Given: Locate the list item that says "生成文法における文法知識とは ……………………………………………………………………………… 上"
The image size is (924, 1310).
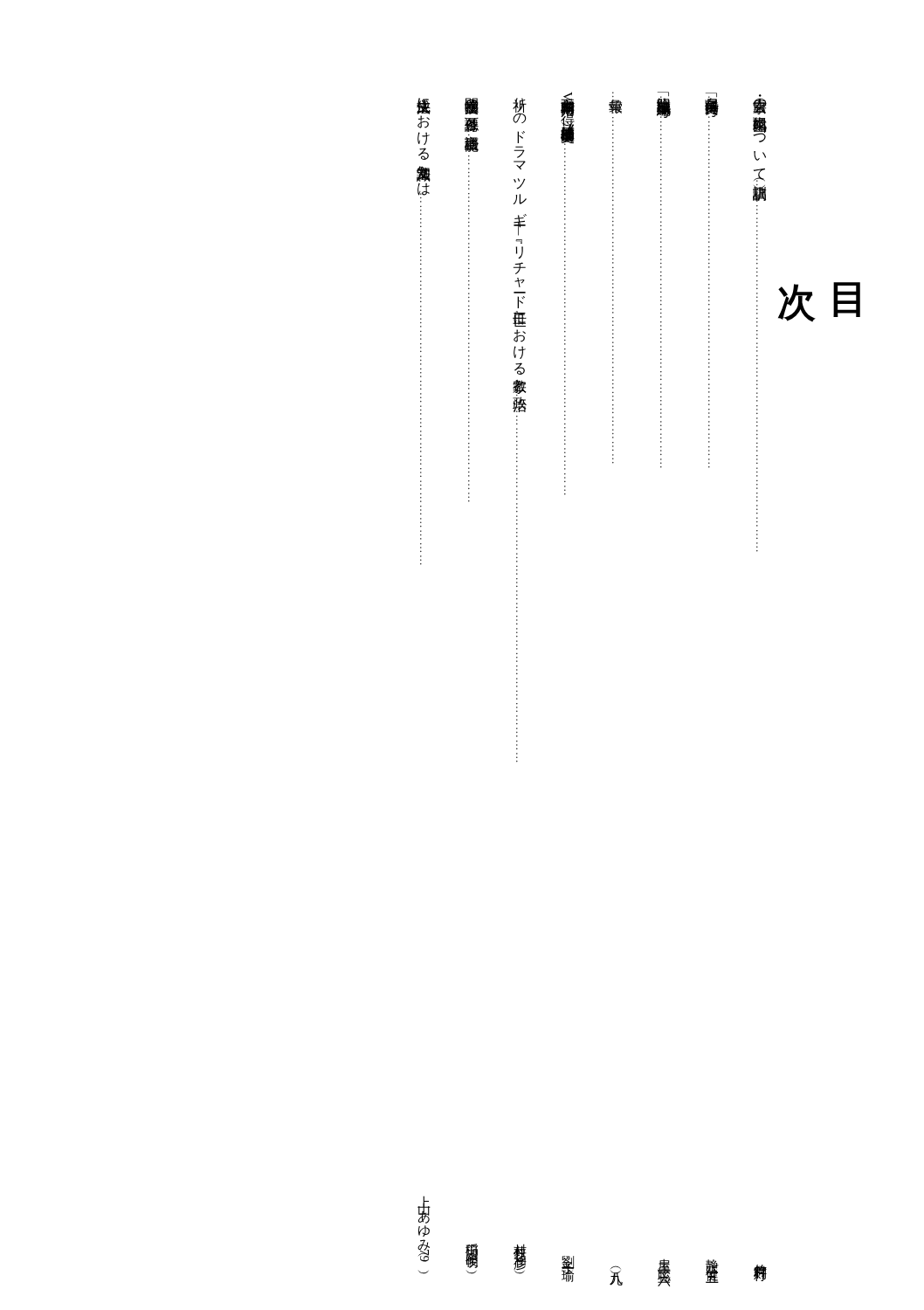Looking at the screenshot, I should tap(424, 113).
